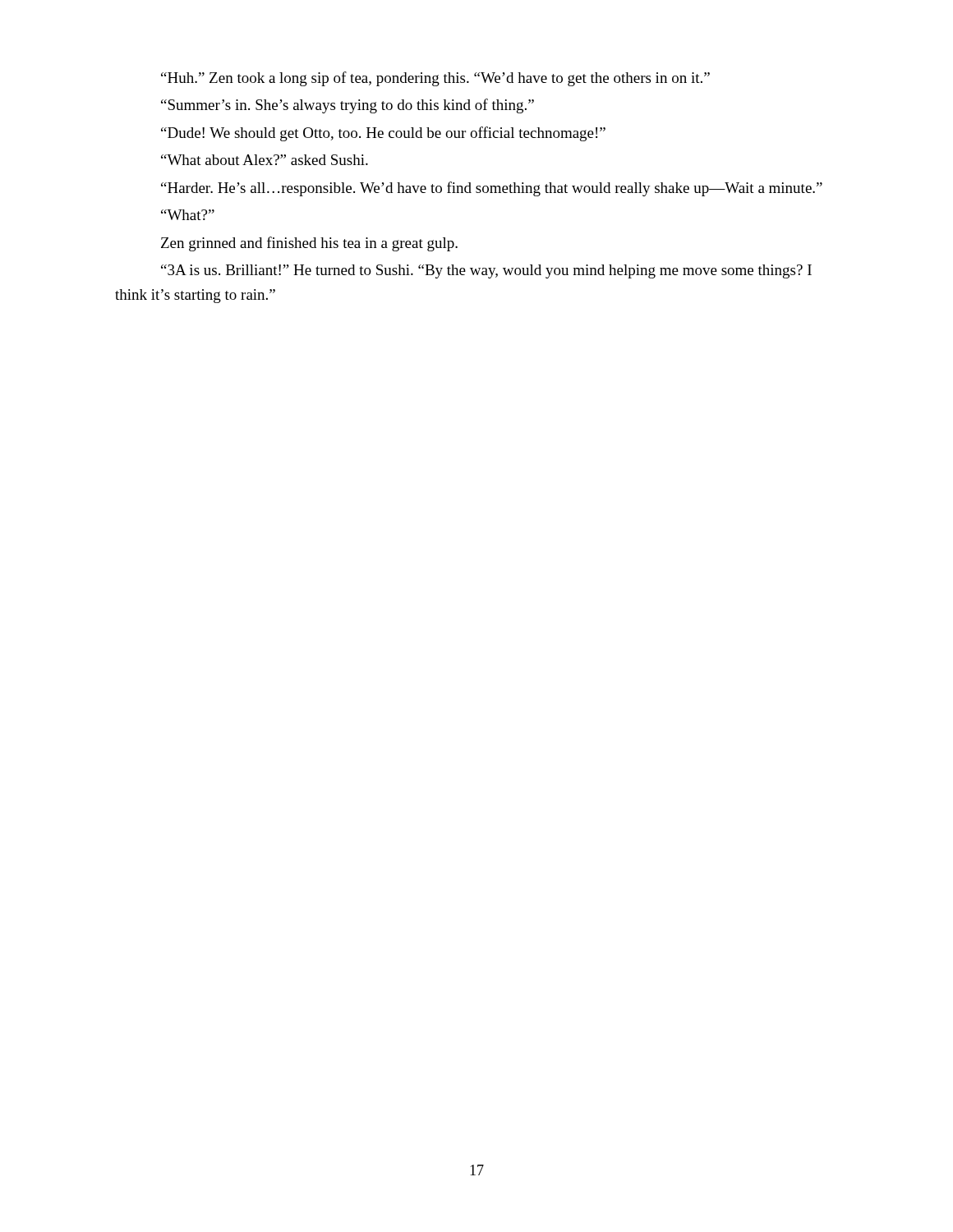This screenshot has width=953, height=1232.
Task: Find the block starting "“Summer’s in. She’s always trying to do"
Action: pyautogui.click(x=347, y=105)
